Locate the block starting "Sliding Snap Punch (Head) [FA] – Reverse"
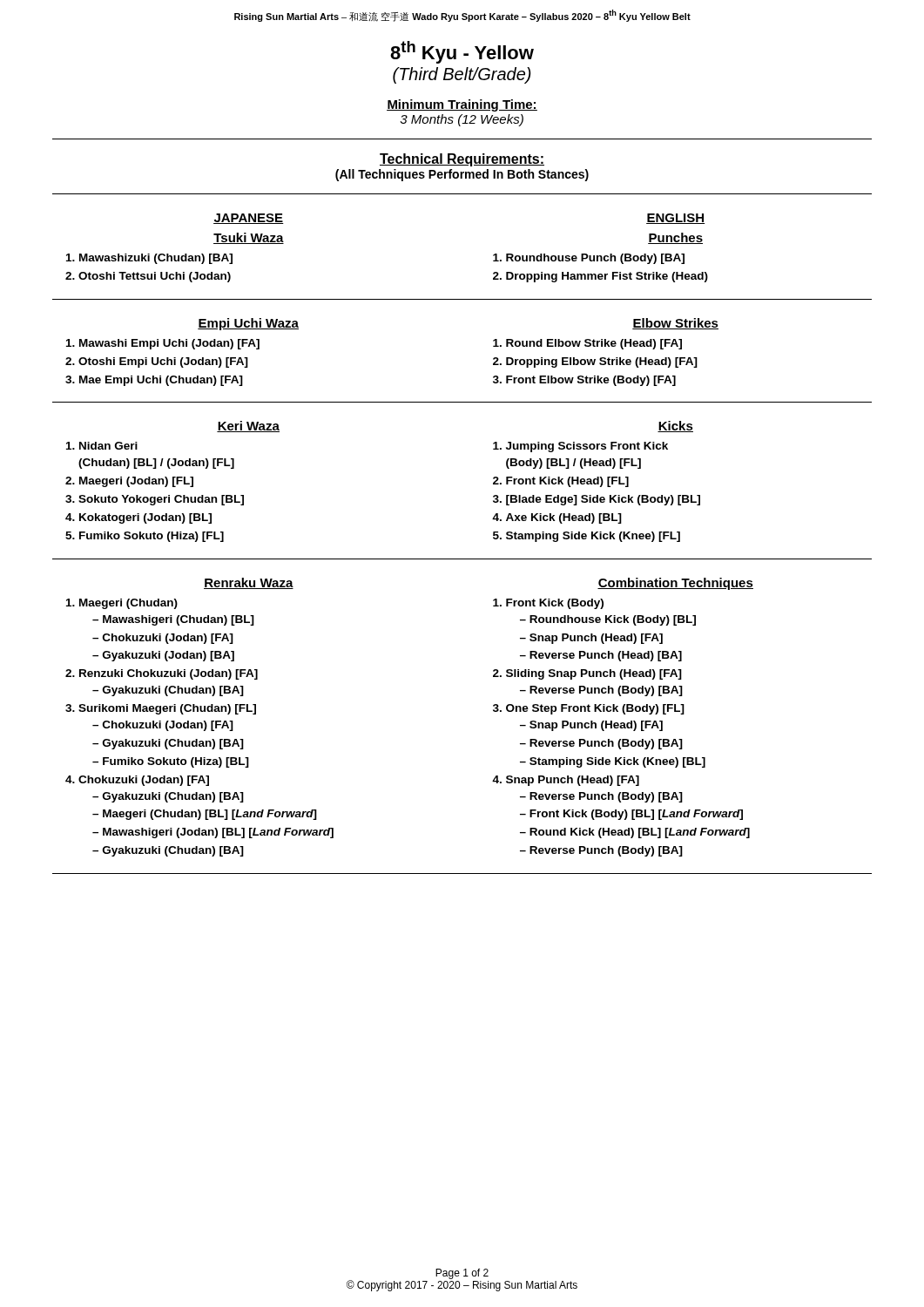Viewport: 924px width, 1307px height. pos(689,683)
